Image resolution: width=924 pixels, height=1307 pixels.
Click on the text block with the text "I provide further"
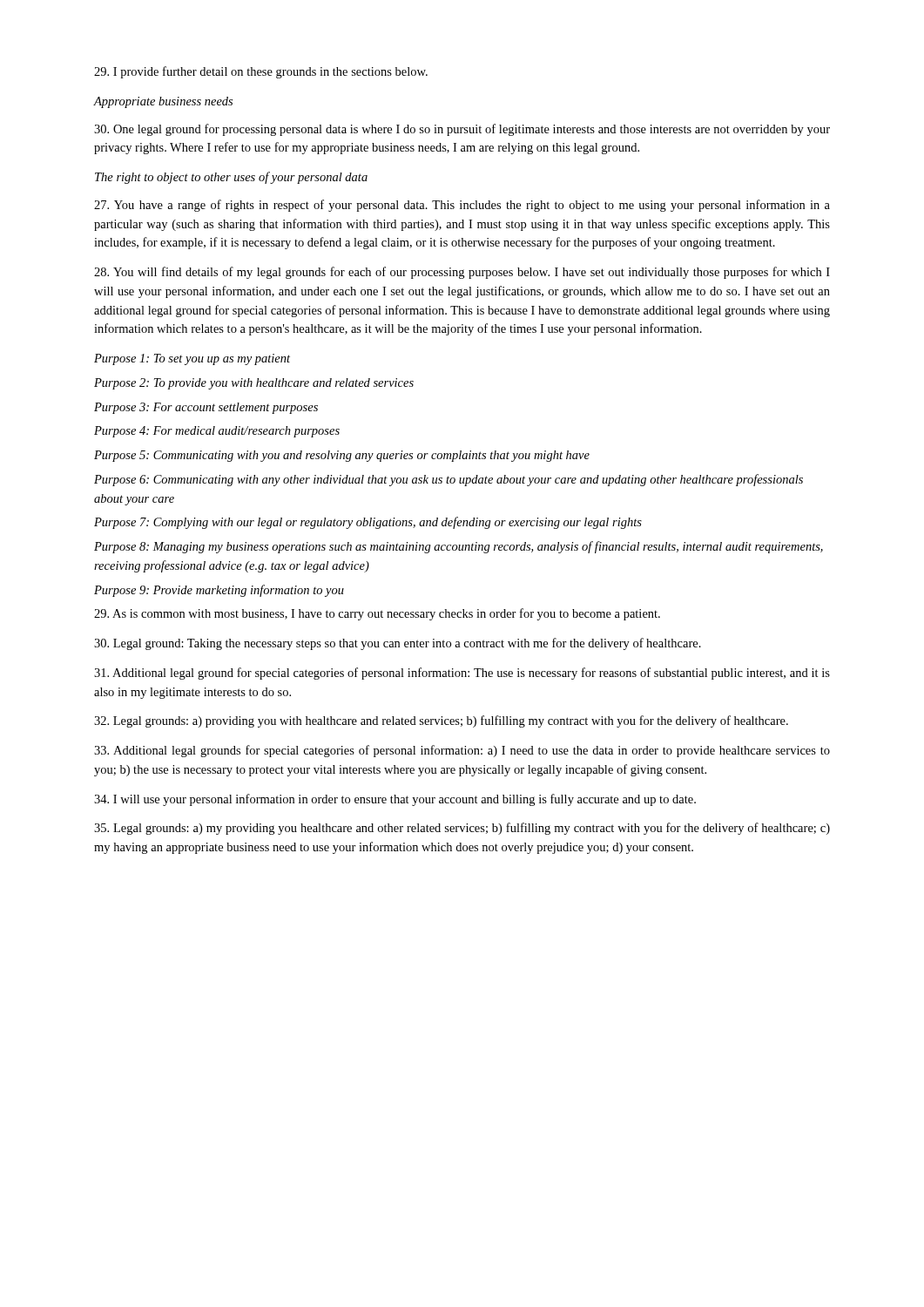[261, 71]
